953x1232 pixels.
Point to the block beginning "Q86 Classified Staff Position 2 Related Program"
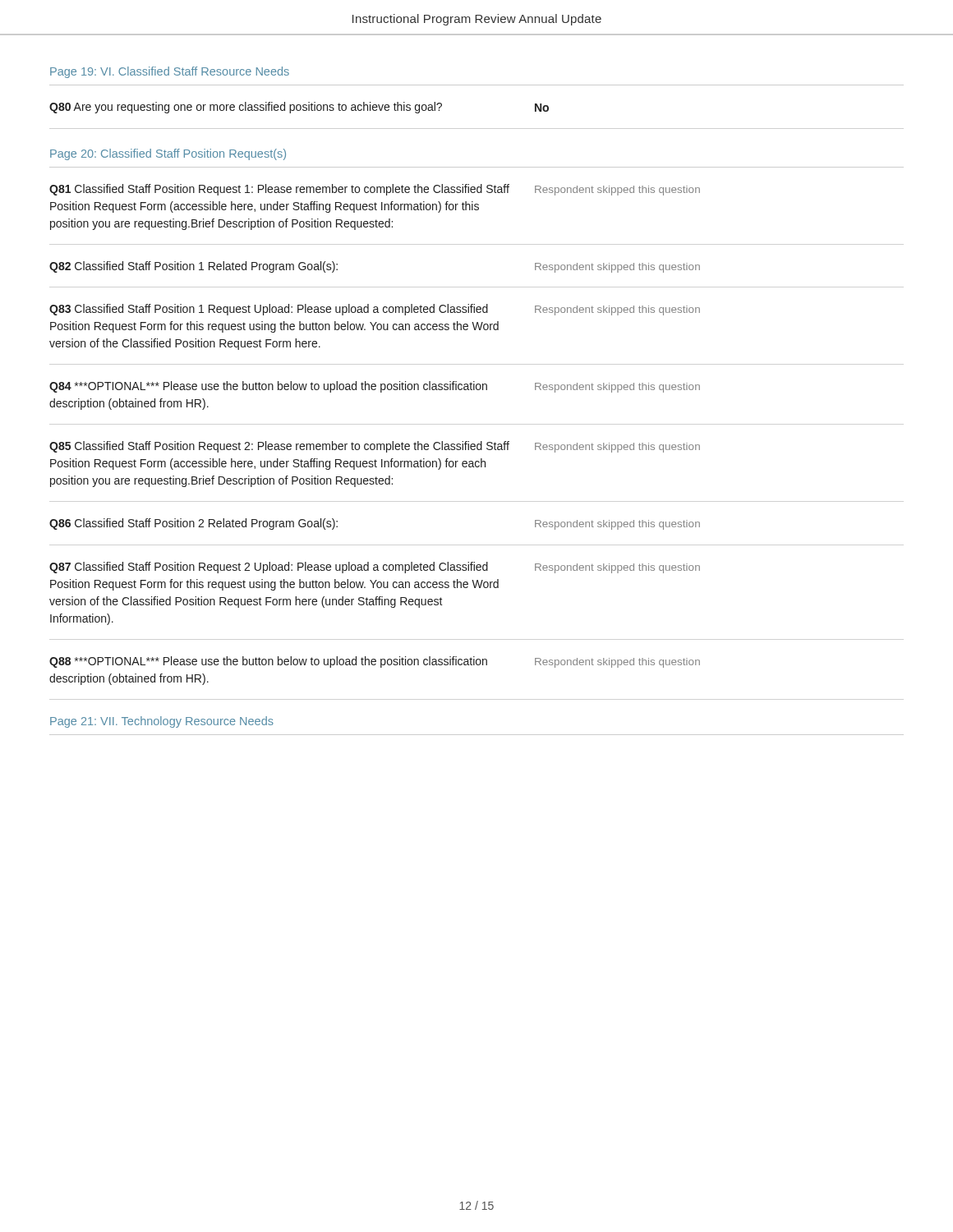[x=190, y=524]
